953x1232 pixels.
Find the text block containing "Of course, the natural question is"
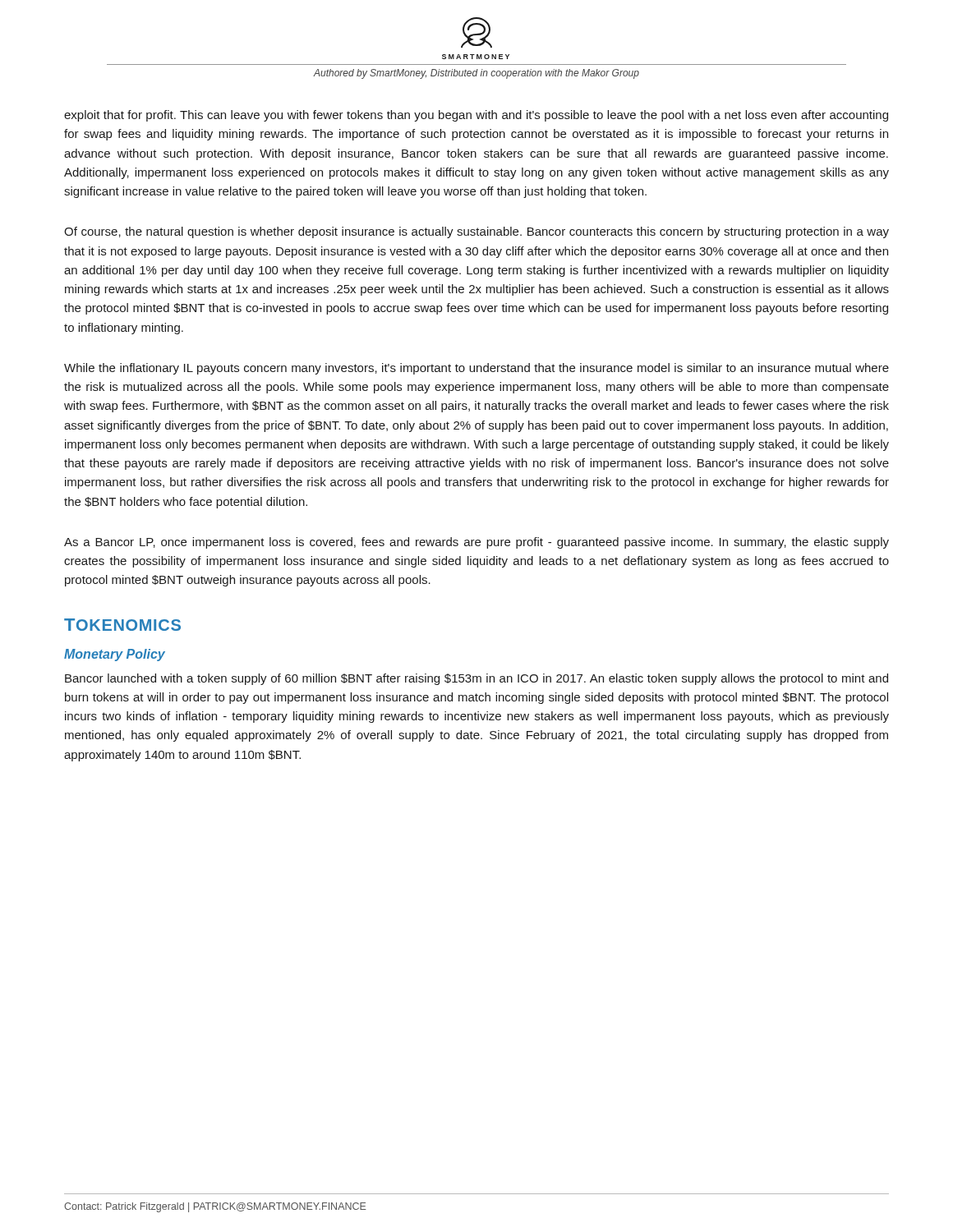click(x=476, y=279)
